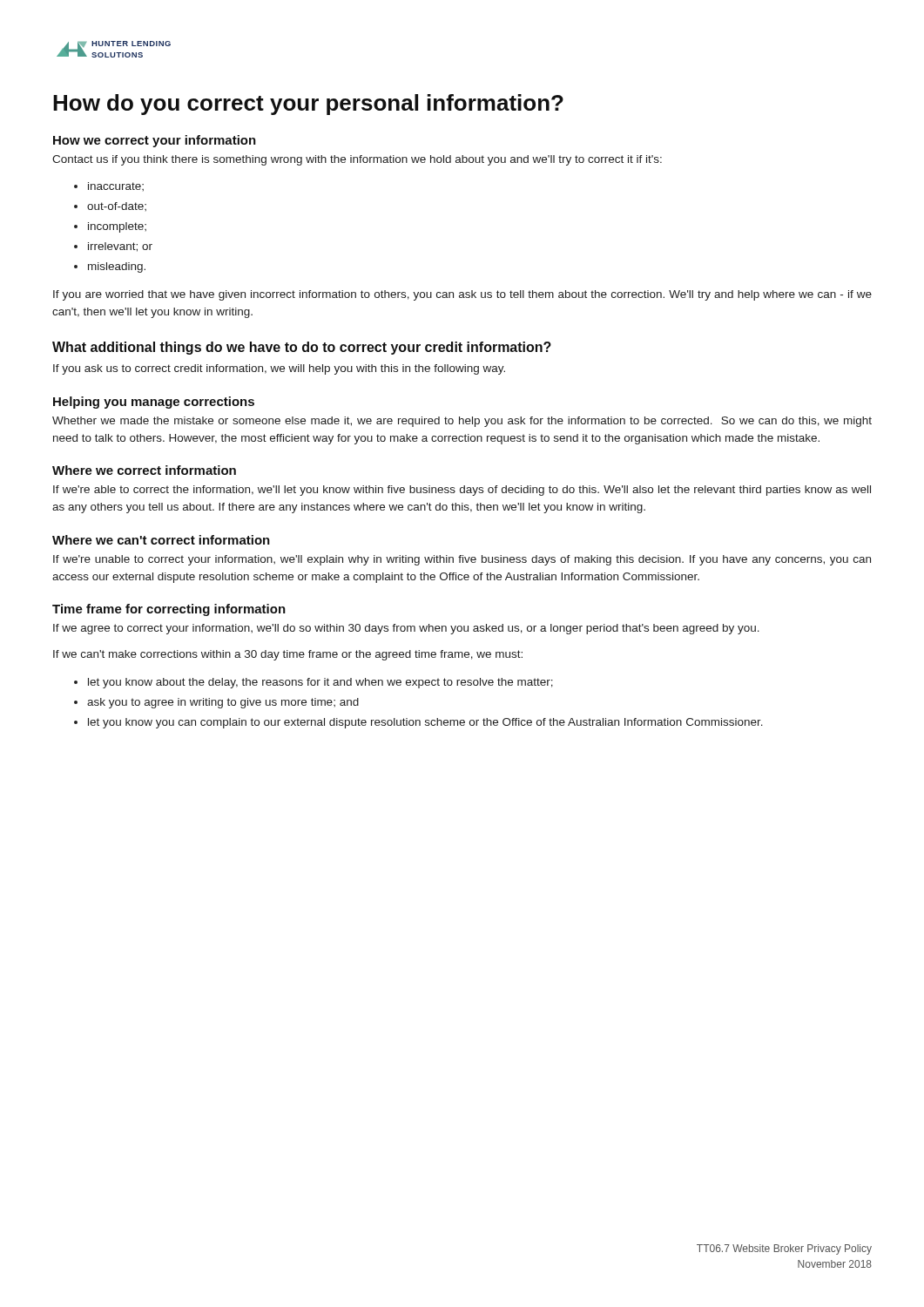Screen dimensions: 1307x924
Task: Find "irrelevant; or" on this page
Action: click(x=120, y=246)
